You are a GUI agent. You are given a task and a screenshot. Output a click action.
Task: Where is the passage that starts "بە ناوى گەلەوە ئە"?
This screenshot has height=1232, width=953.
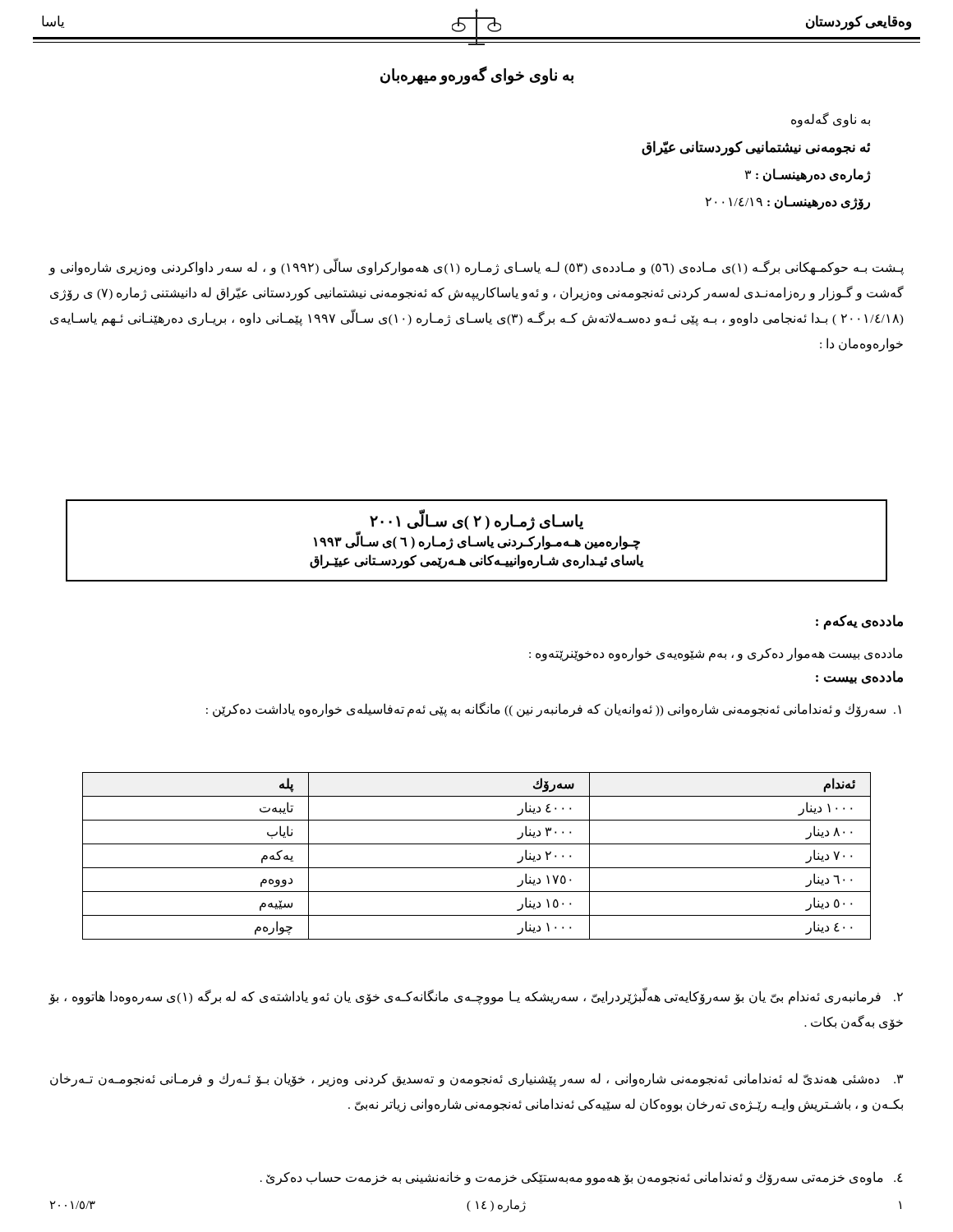(x=756, y=161)
